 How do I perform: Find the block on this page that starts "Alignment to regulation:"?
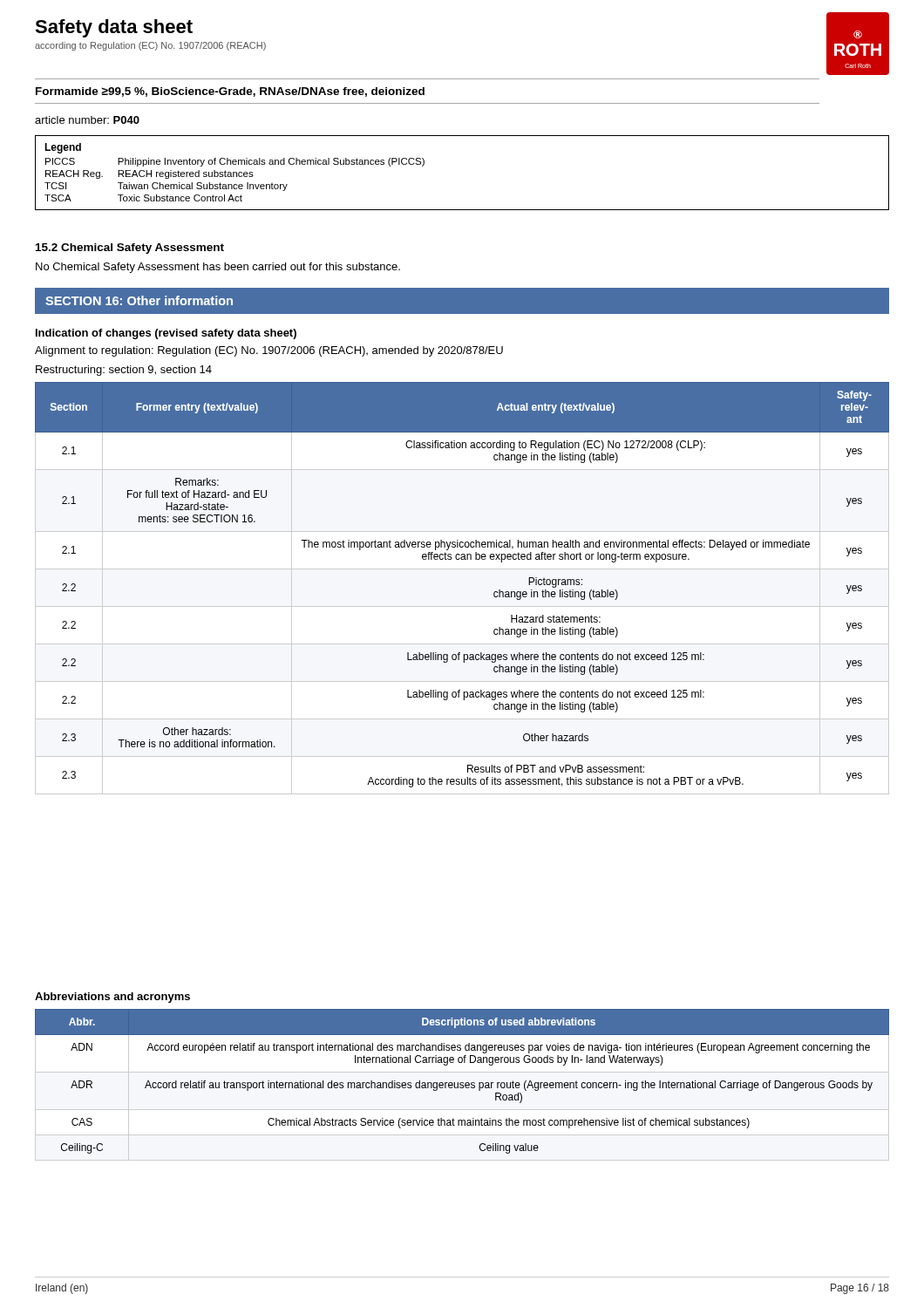coord(269,350)
